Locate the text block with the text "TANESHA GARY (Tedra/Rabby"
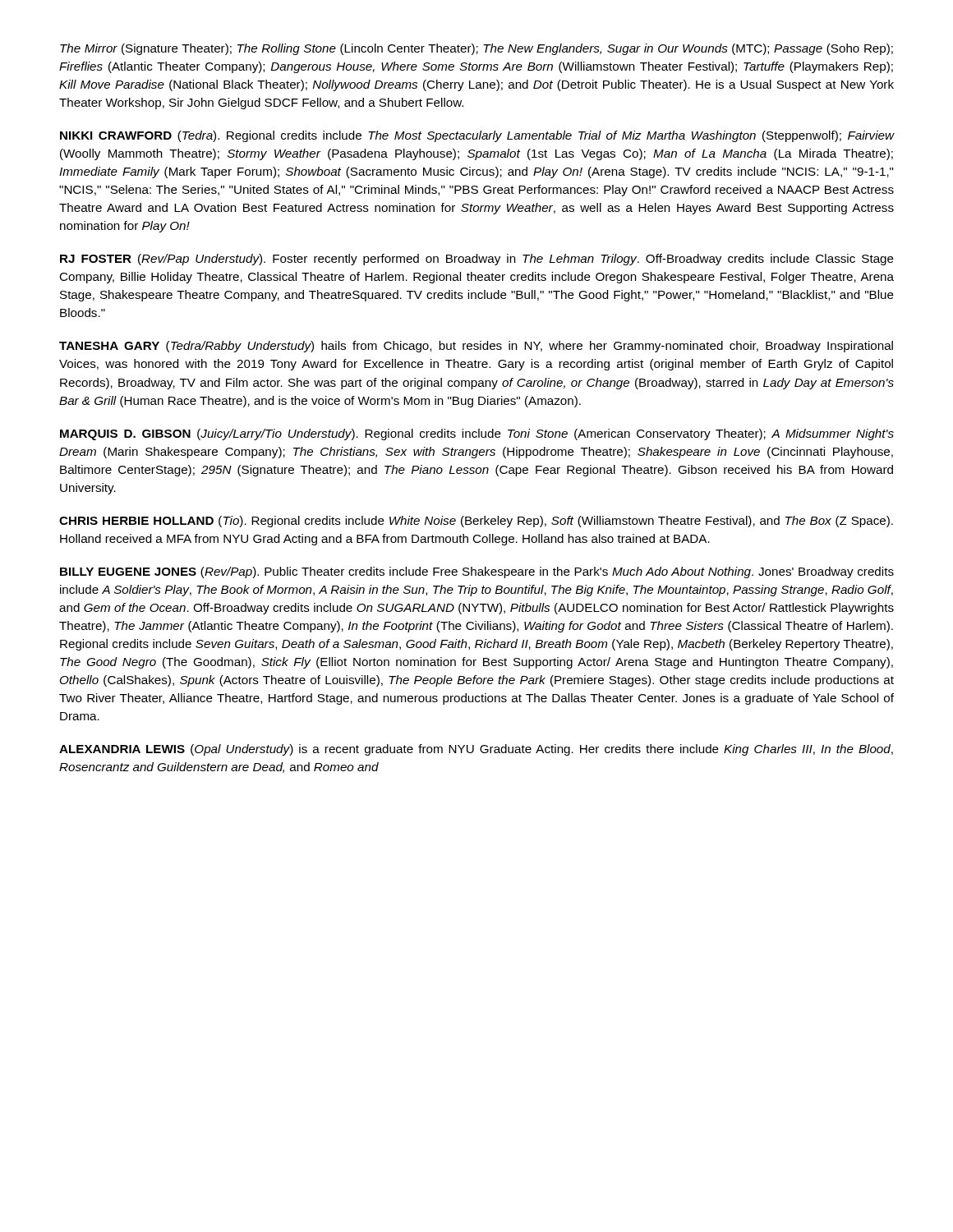The height and width of the screenshot is (1232, 953). click(476, 373)
